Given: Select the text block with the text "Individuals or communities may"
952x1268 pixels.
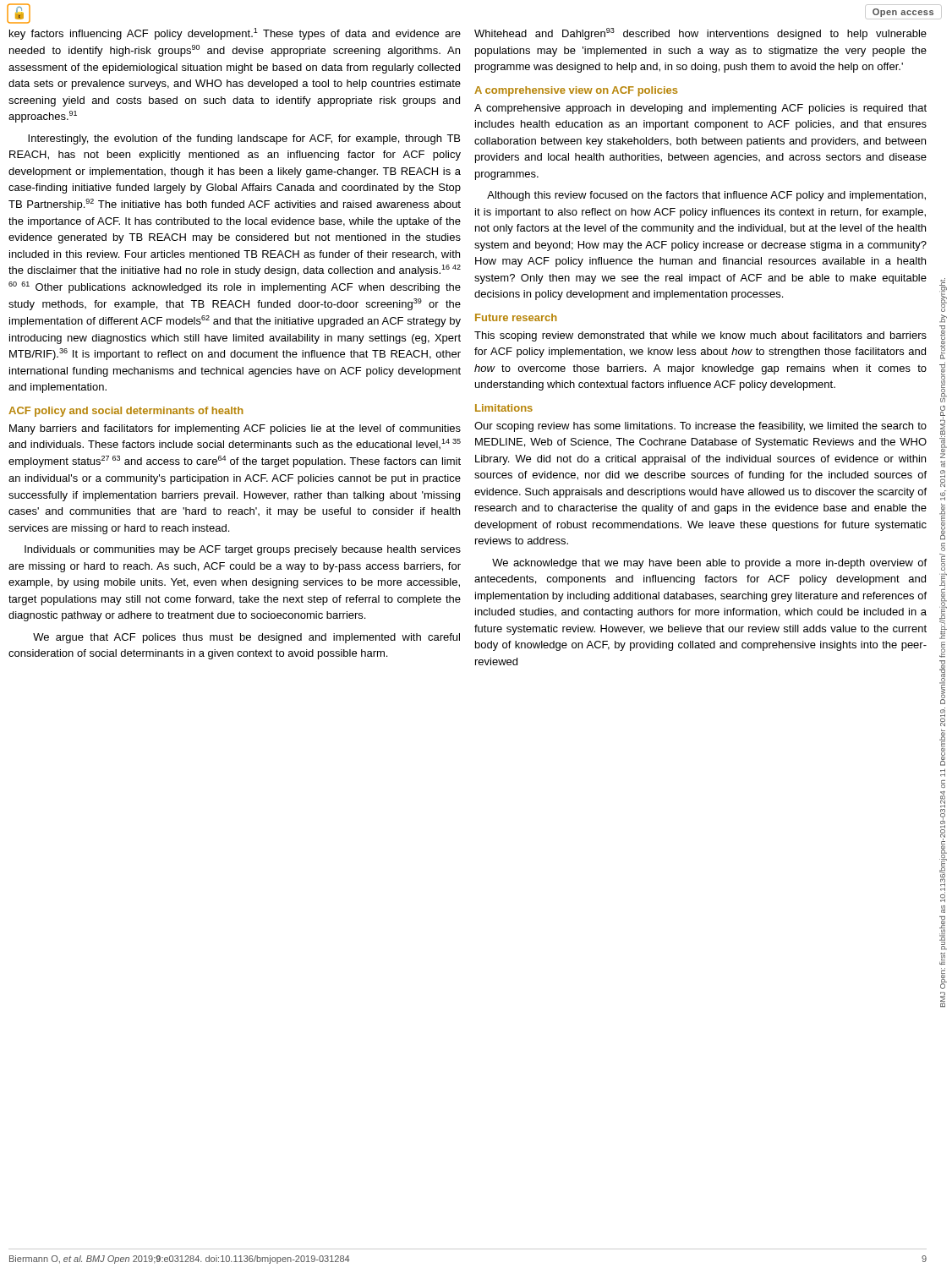Looking at the screenshot, I should point(235,582).
